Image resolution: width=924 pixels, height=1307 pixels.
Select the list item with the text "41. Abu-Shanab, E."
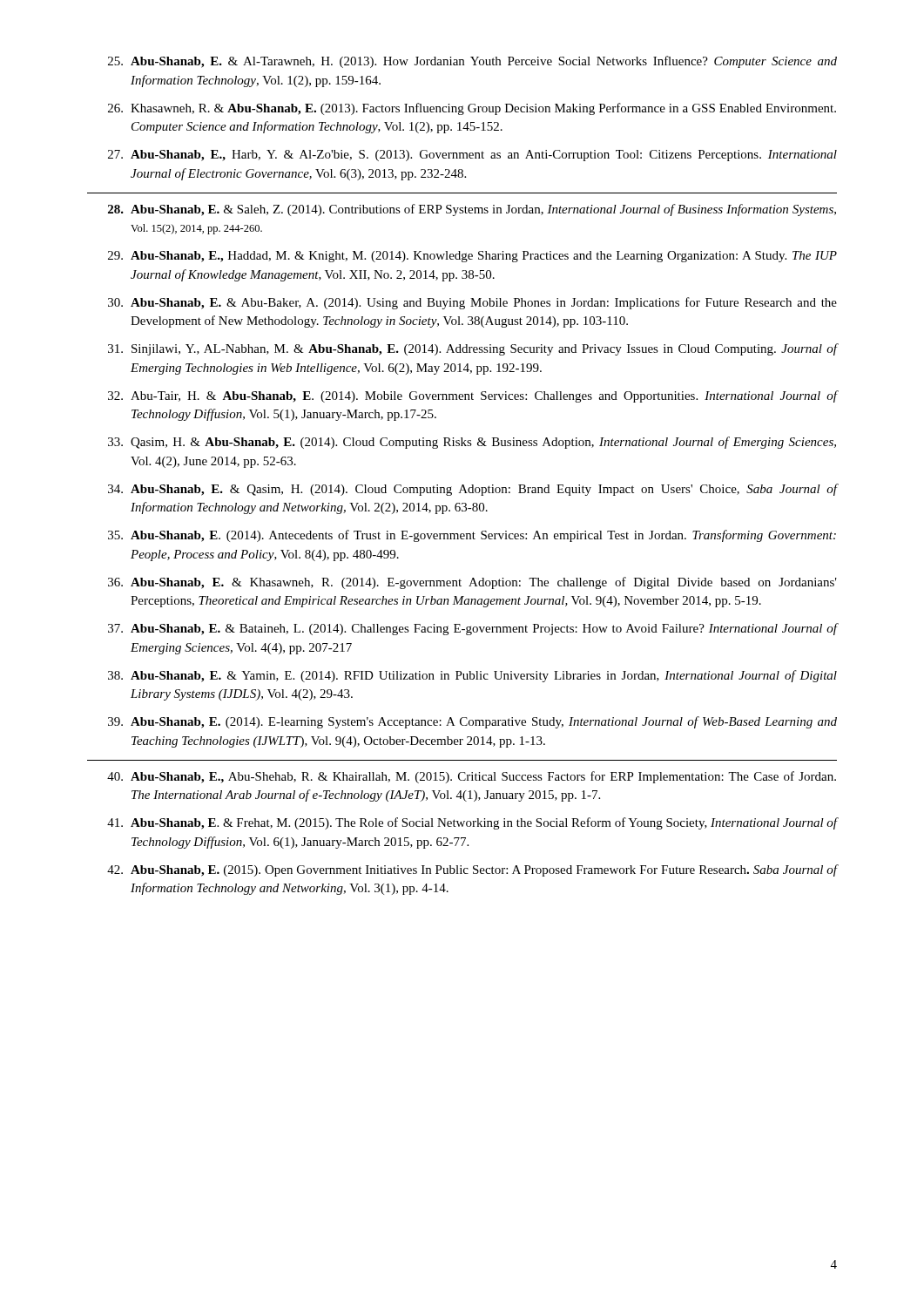[462, 833]
